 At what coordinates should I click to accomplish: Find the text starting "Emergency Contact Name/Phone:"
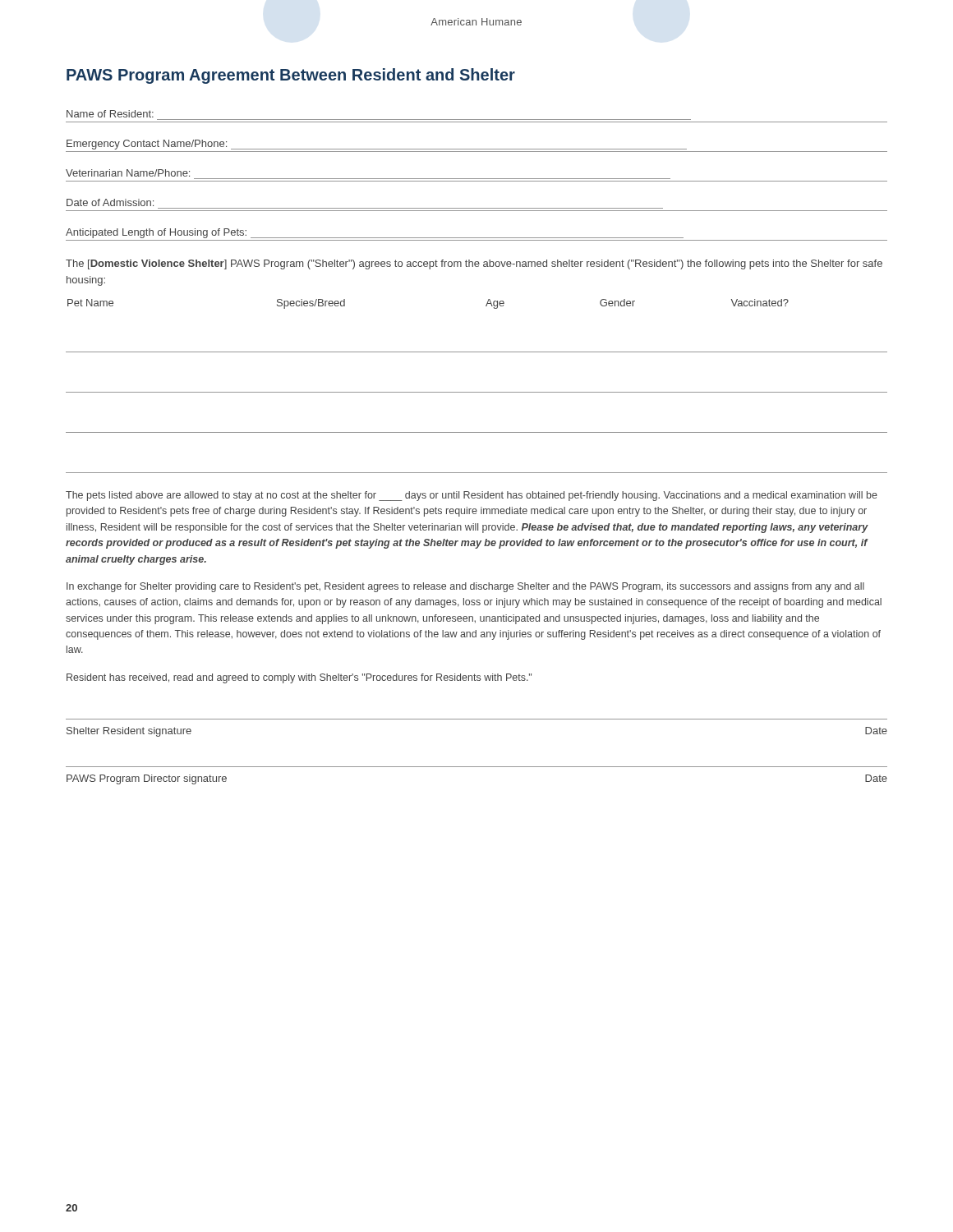[x=376, y=143]
